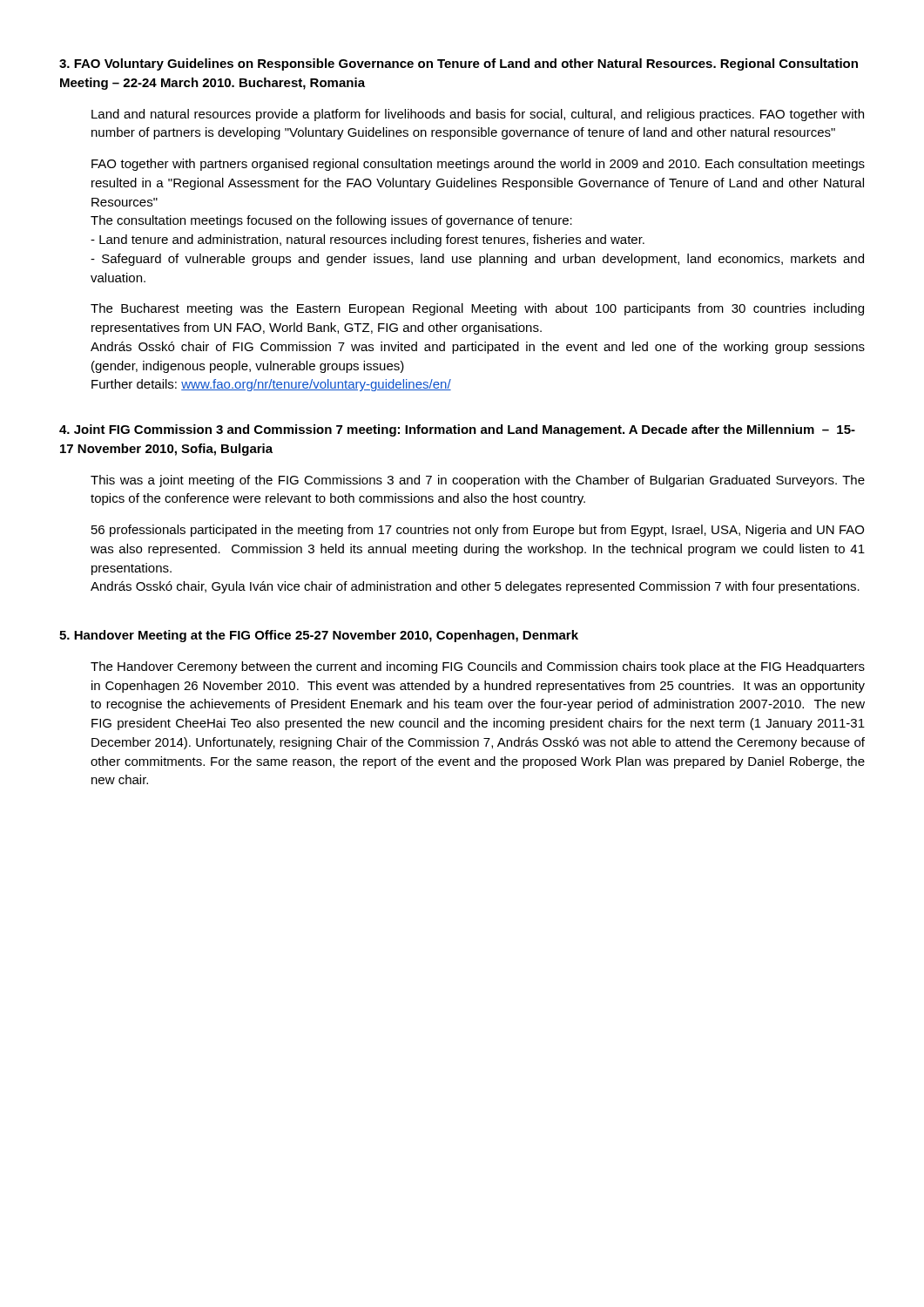Point to the block beginning "The Bucharest meeting"
The height and width of the screenshot is (1307, 924).
[478, 346]
